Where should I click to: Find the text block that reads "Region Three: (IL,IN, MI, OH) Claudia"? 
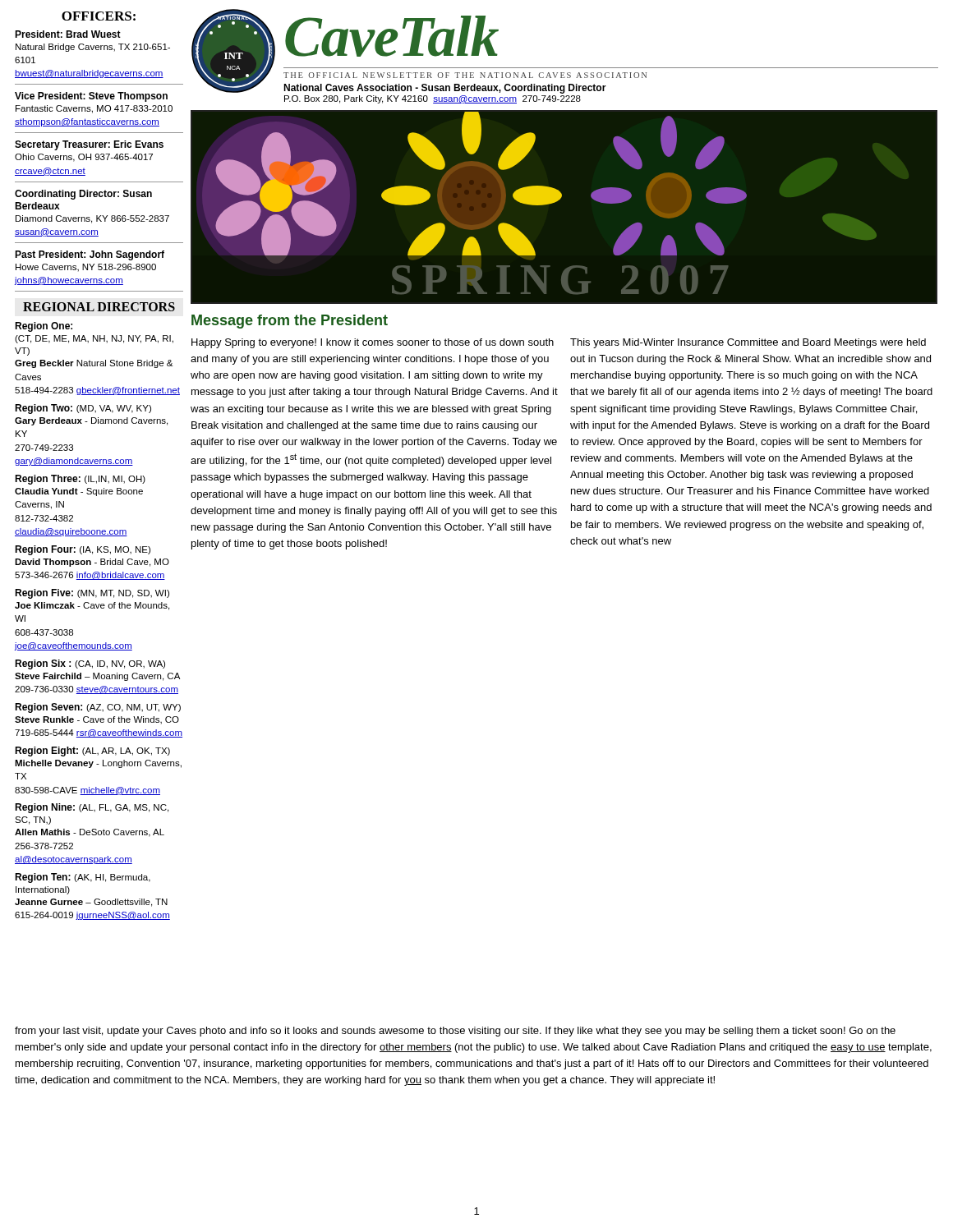tap(80, 504)
